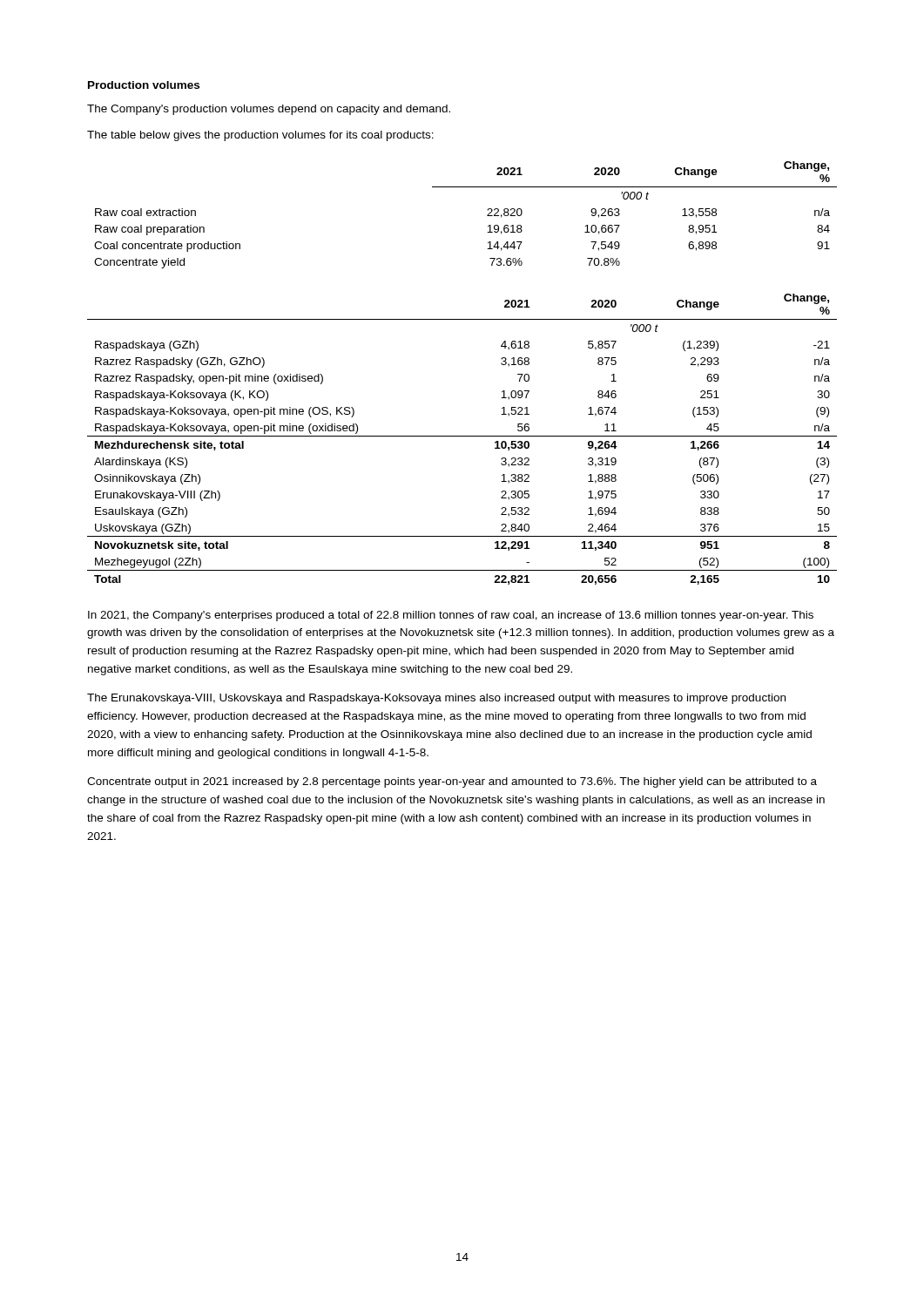Navigate to the passage starting "In 2021, the Company's enterprises"
924x1307 pixels.
[461, 642]
